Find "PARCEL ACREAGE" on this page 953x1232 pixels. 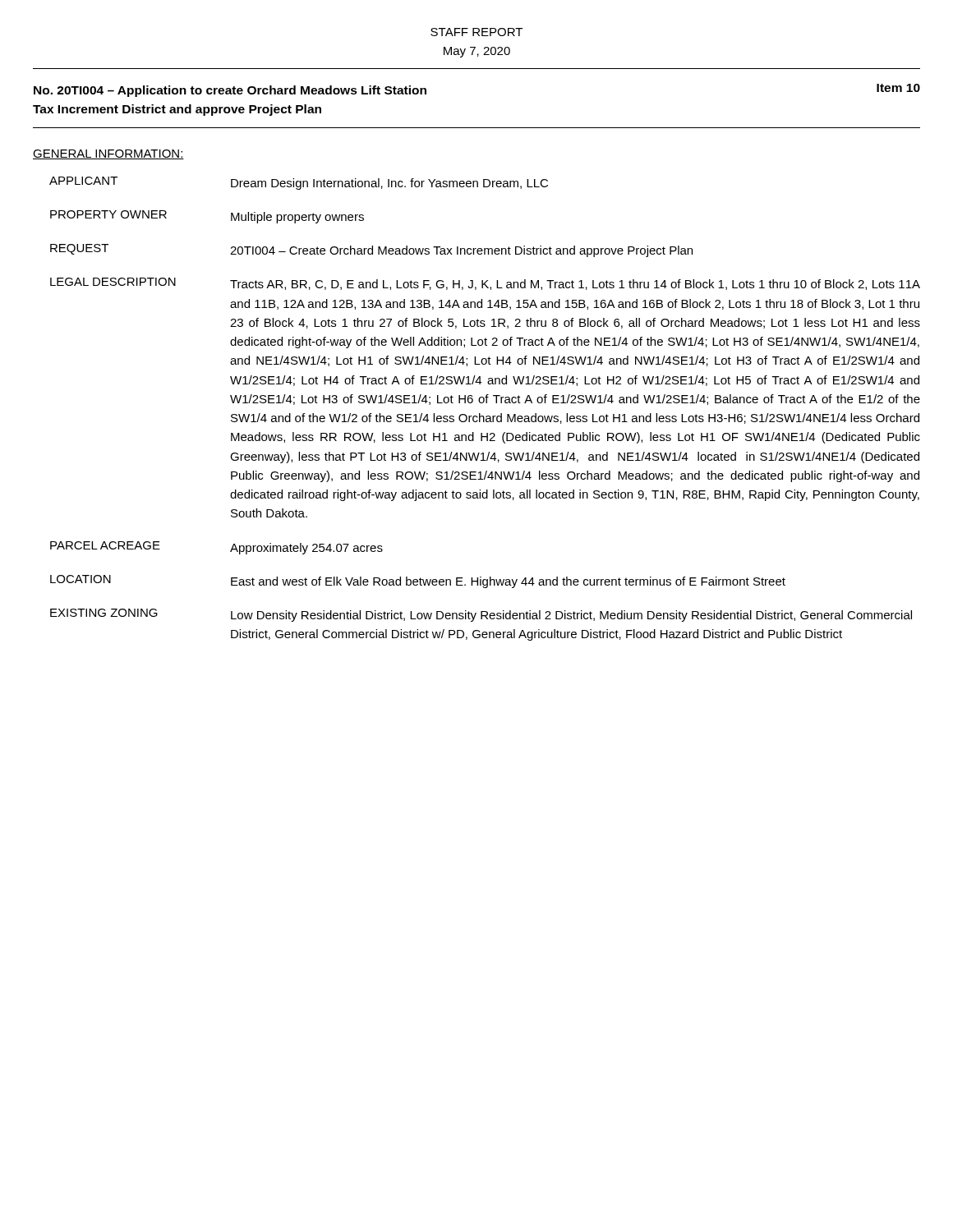click(x=105, y=545)
